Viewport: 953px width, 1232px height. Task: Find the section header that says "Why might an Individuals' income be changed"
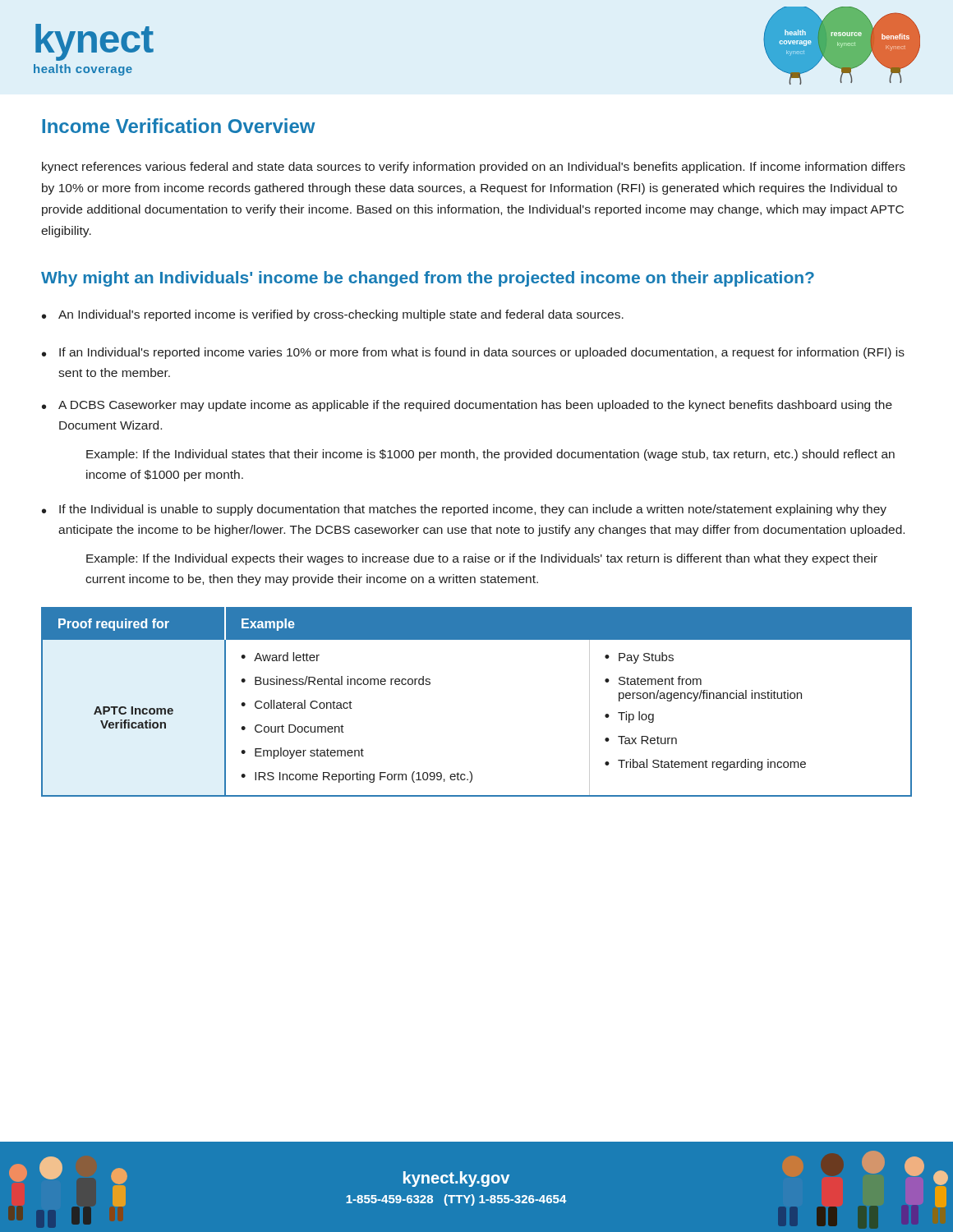pyautogui.click(x=428, y=277)
